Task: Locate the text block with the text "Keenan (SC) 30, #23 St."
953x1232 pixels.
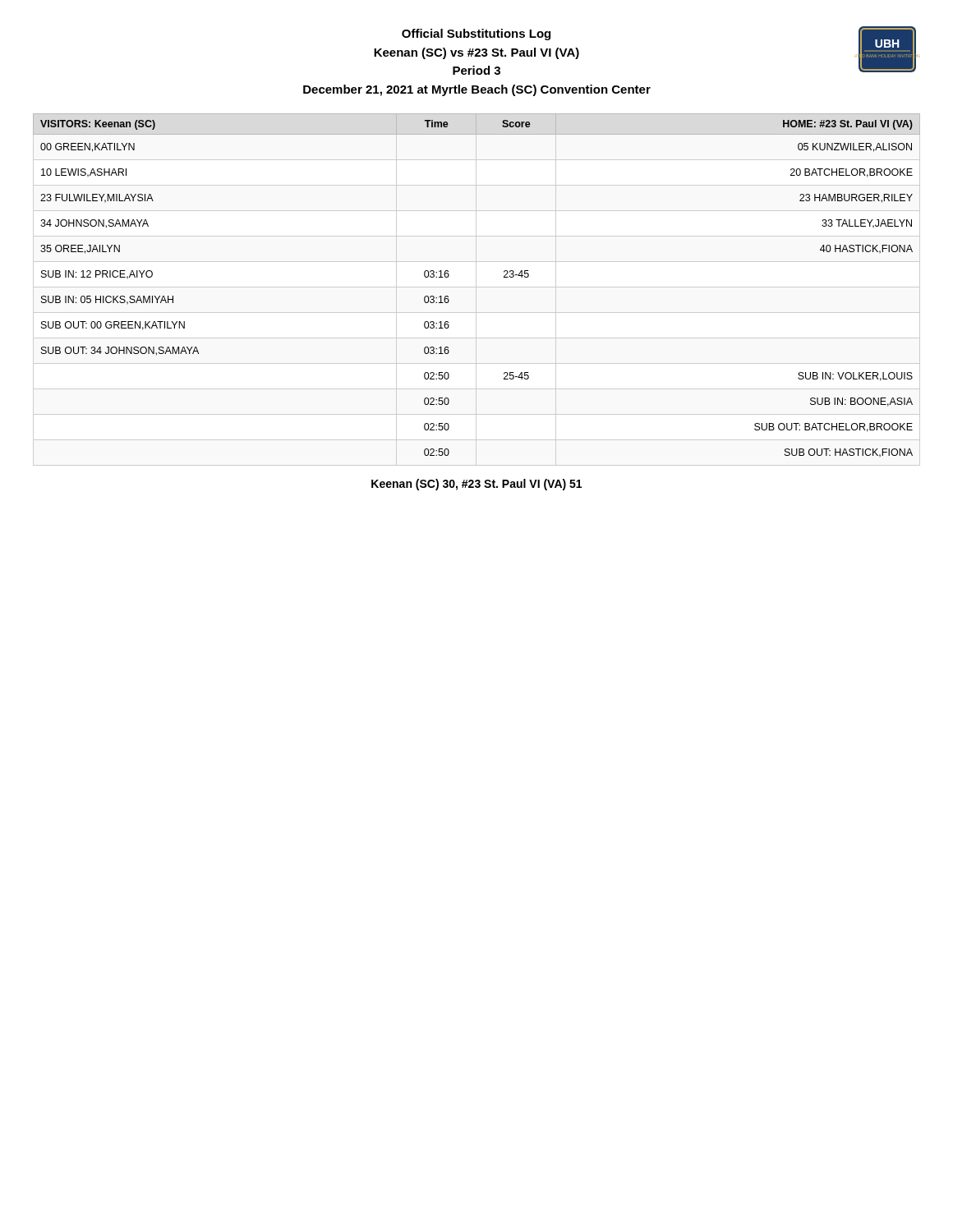Action: click(x=476, y=484)
